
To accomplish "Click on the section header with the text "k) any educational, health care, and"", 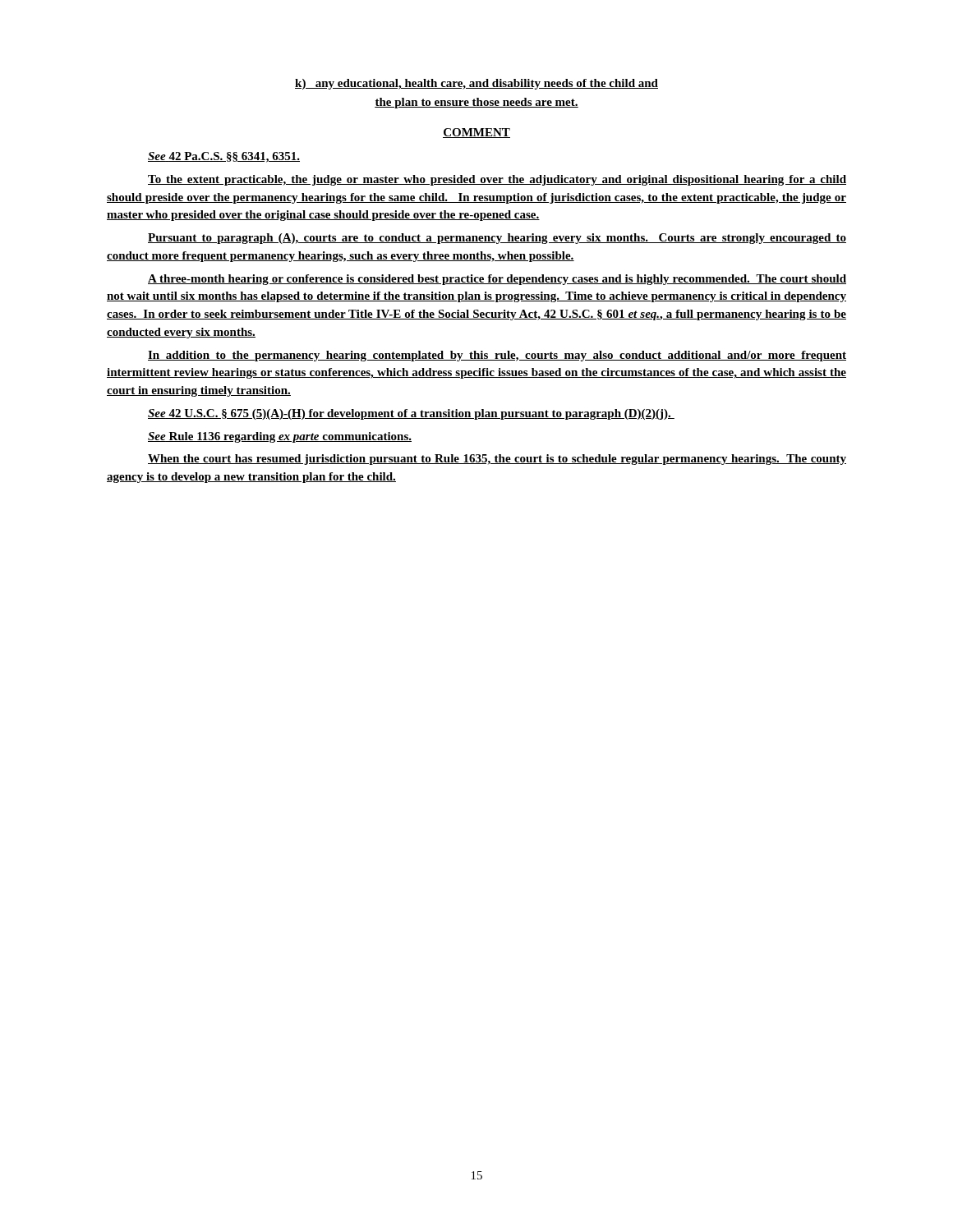I will [x=476, y=92].
